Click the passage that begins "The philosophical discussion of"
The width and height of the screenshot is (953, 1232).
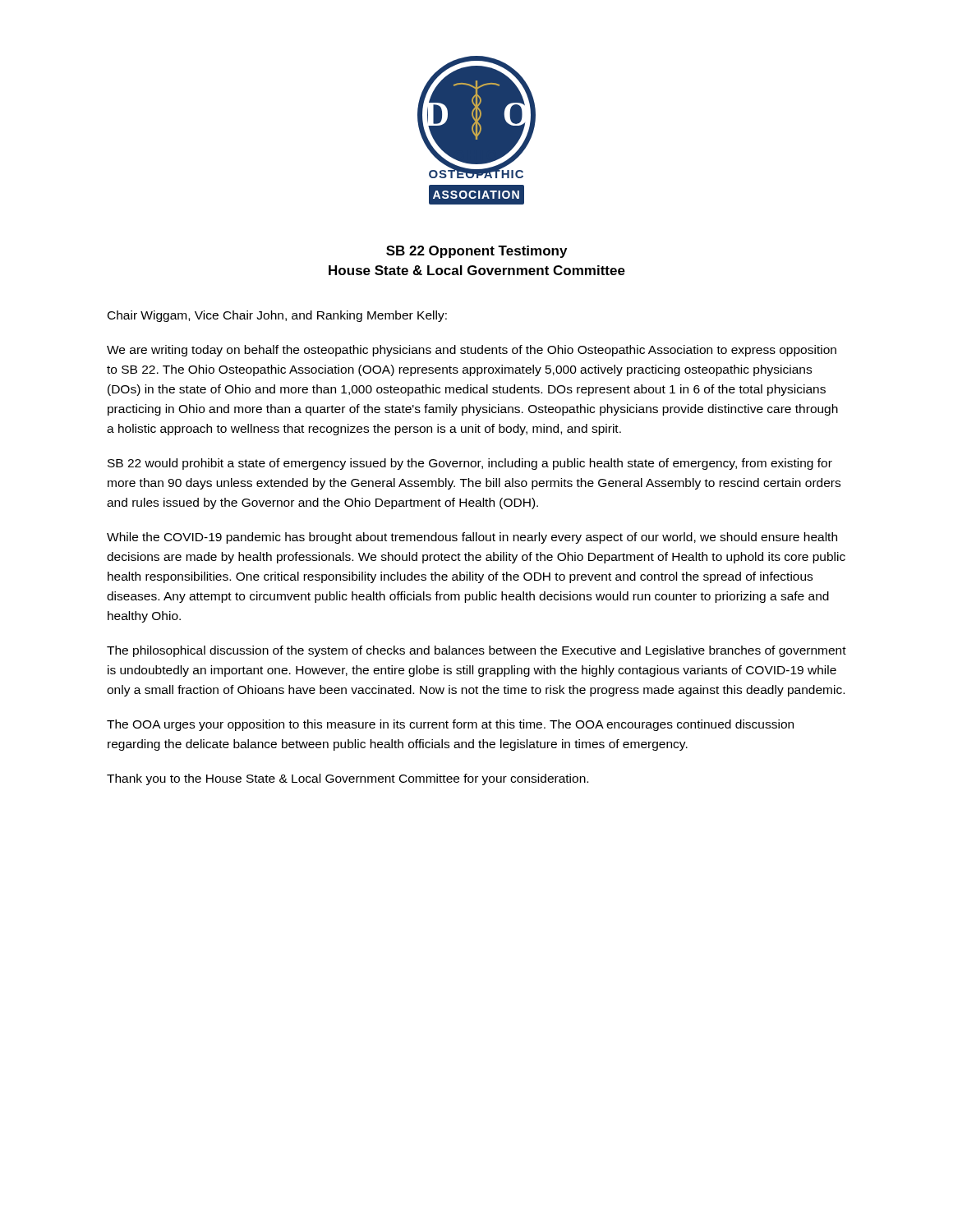(x=476, y=670)
